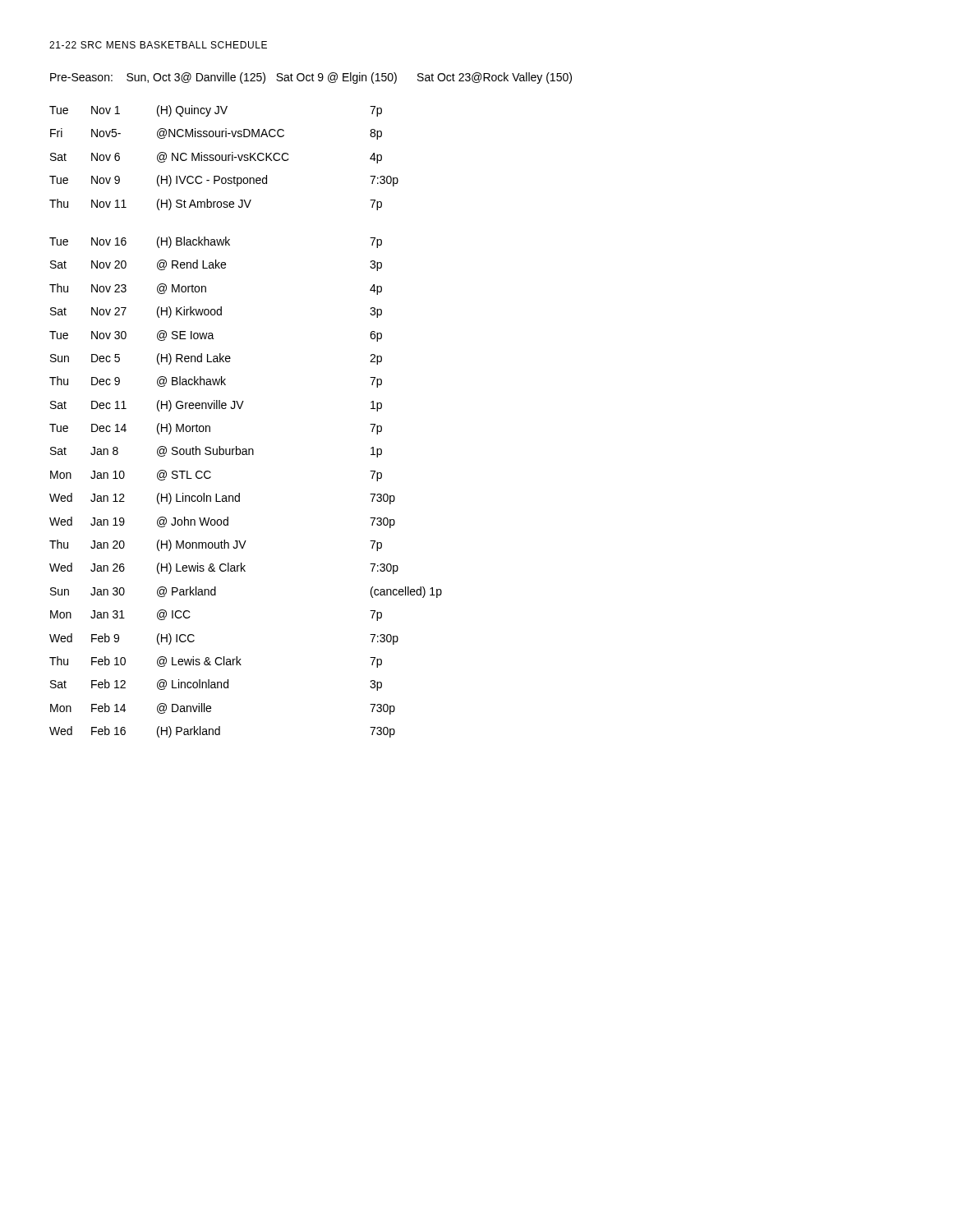The width and height of the screenshot is (953, 1232).
Task: Find the passage starting "Sat Nov 20 @ Rend"
Action: point(216,265)
